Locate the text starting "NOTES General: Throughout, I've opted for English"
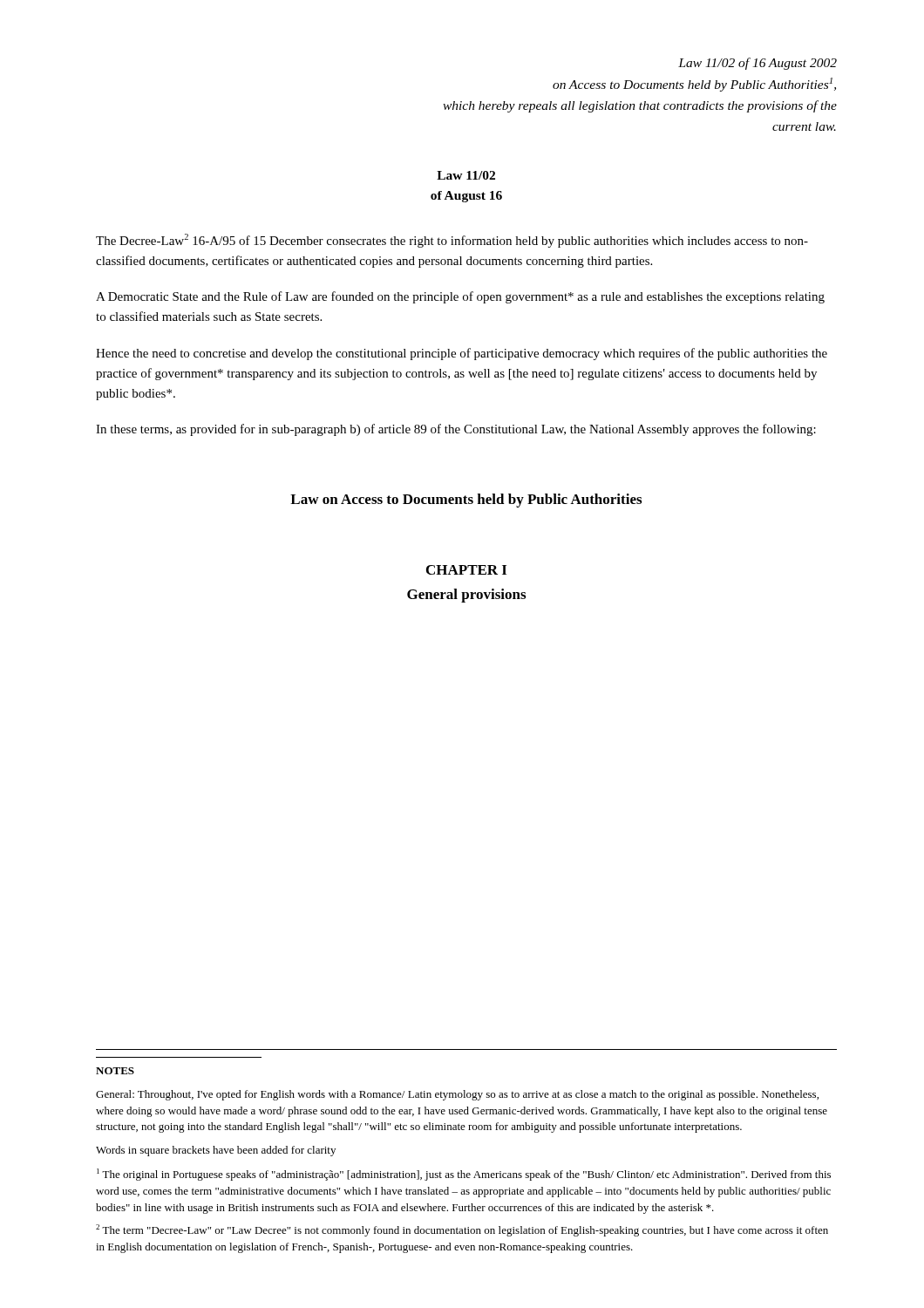924x1308 pixels. click(x=115, y=1071)
